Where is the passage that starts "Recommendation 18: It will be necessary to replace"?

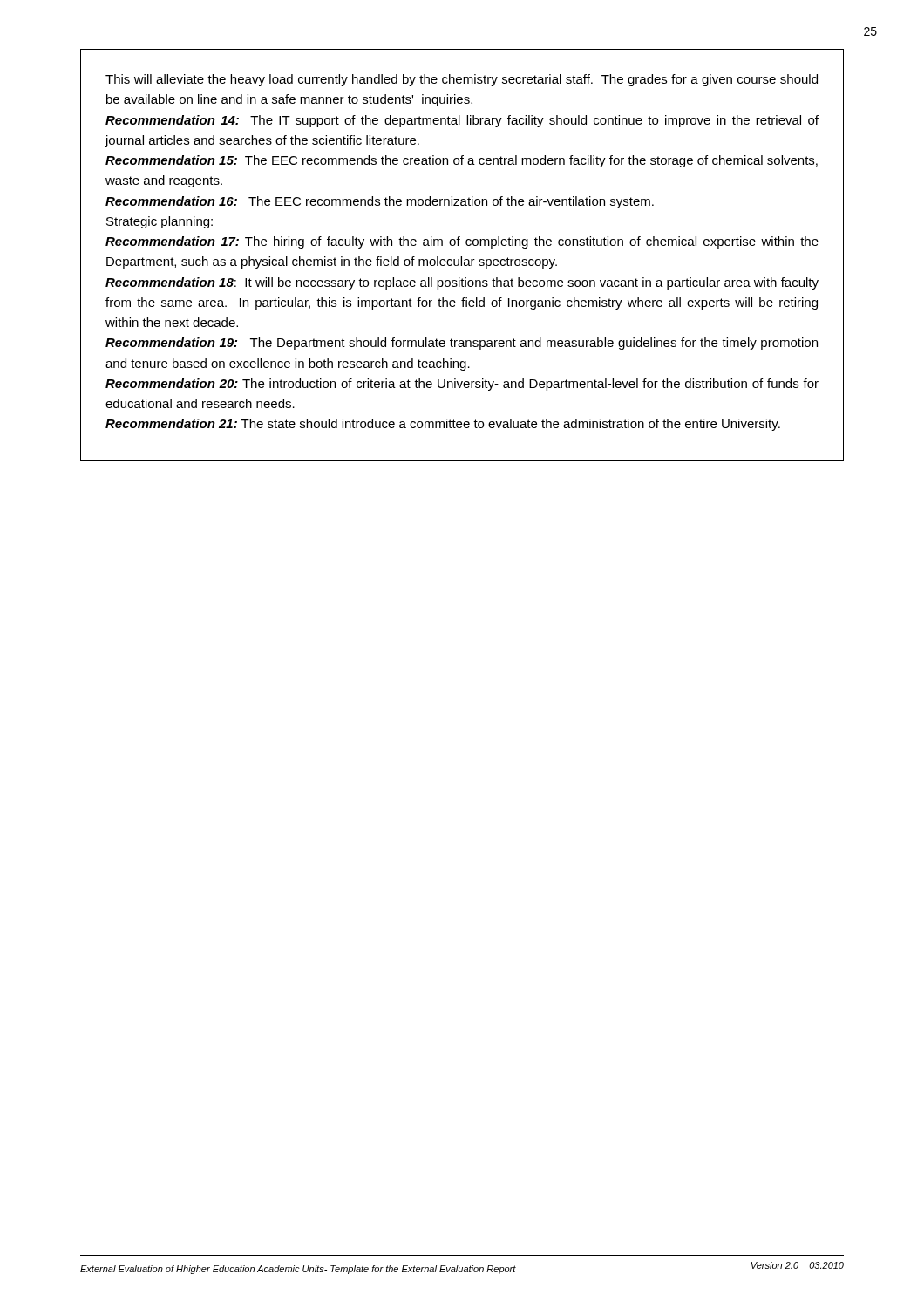462,302
